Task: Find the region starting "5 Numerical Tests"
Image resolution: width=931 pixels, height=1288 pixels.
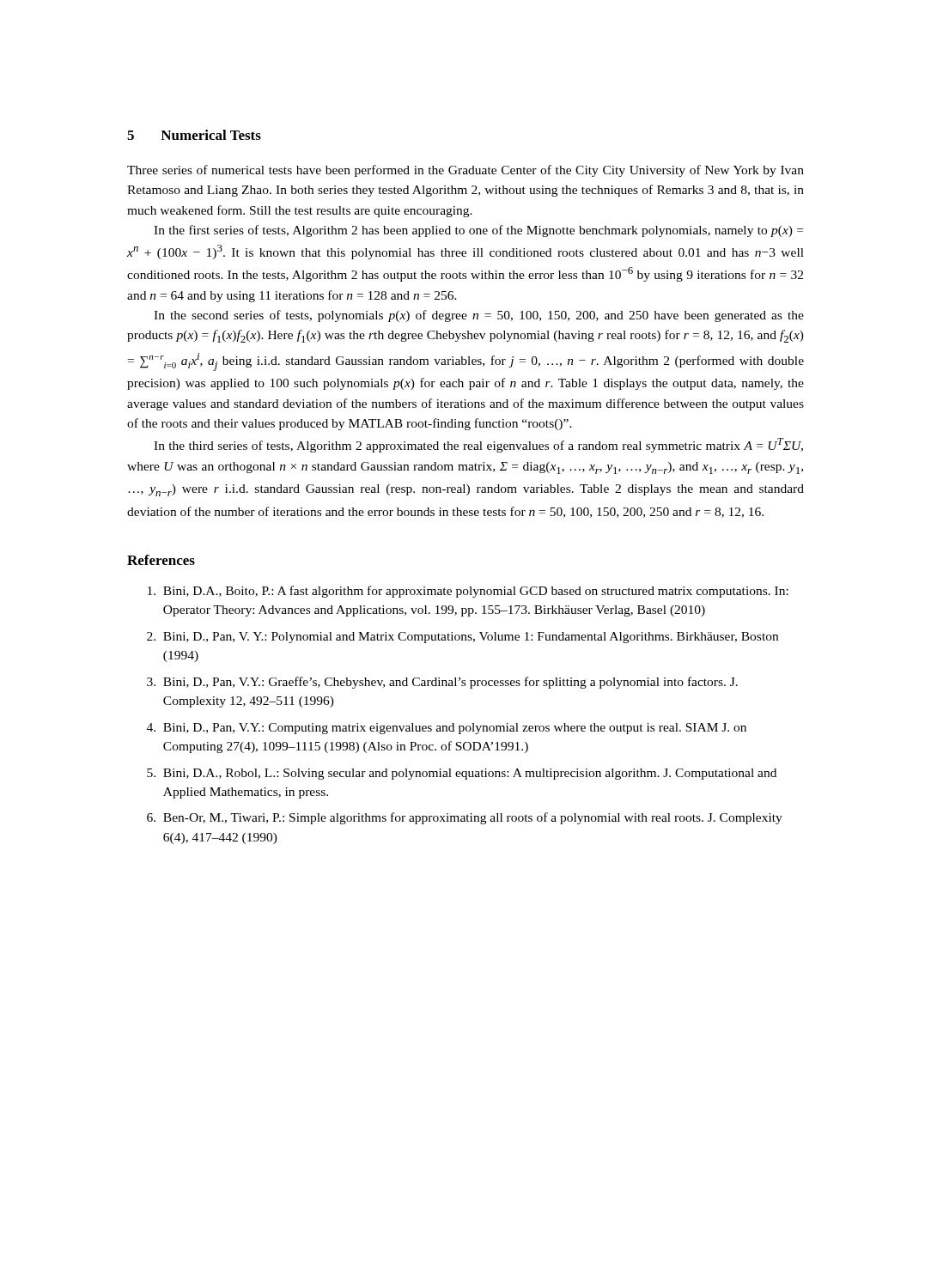Action: point(194,135)
